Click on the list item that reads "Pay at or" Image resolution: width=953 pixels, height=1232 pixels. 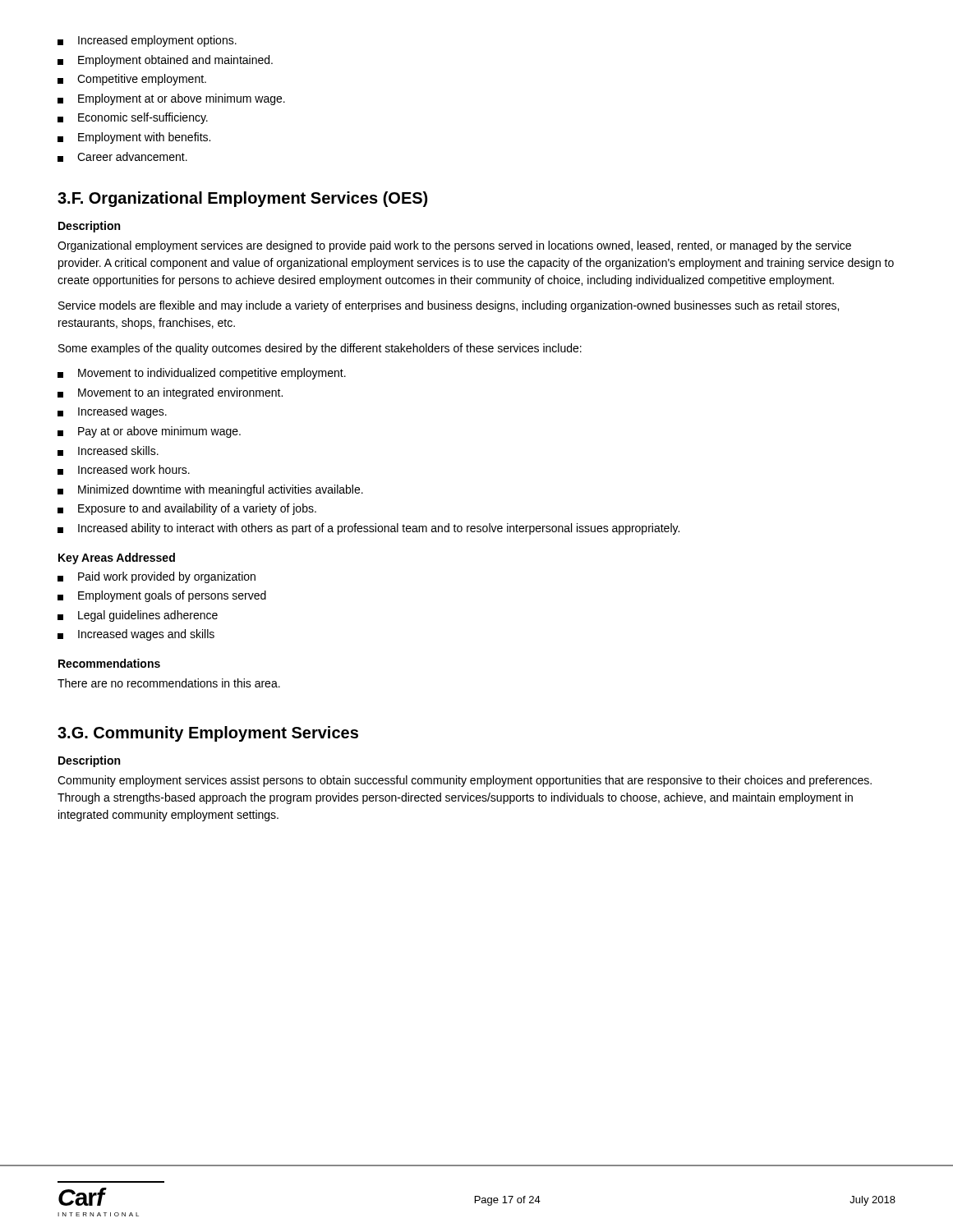(x=149, y=432)
